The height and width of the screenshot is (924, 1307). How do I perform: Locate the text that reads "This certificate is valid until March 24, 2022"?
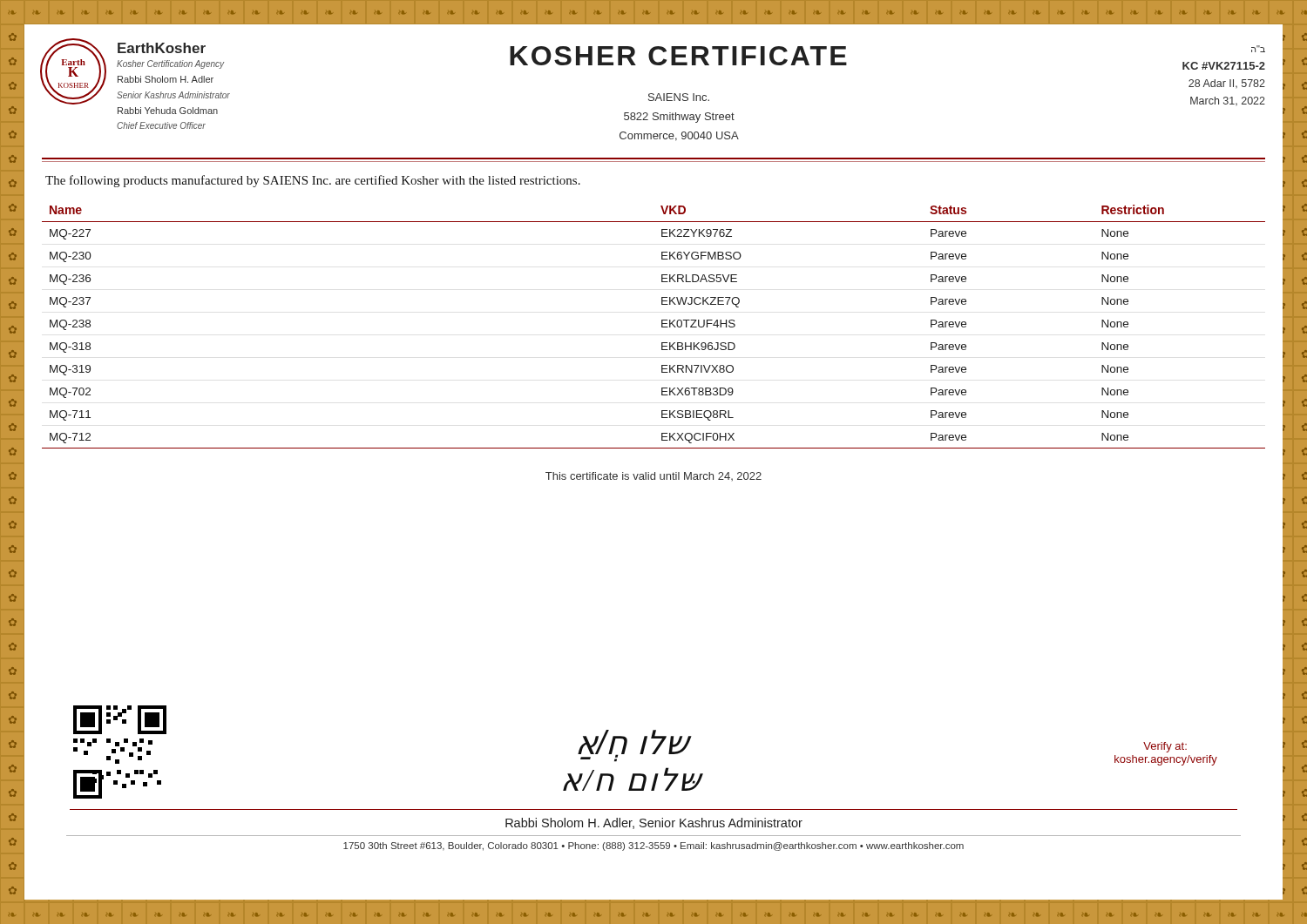654,476
